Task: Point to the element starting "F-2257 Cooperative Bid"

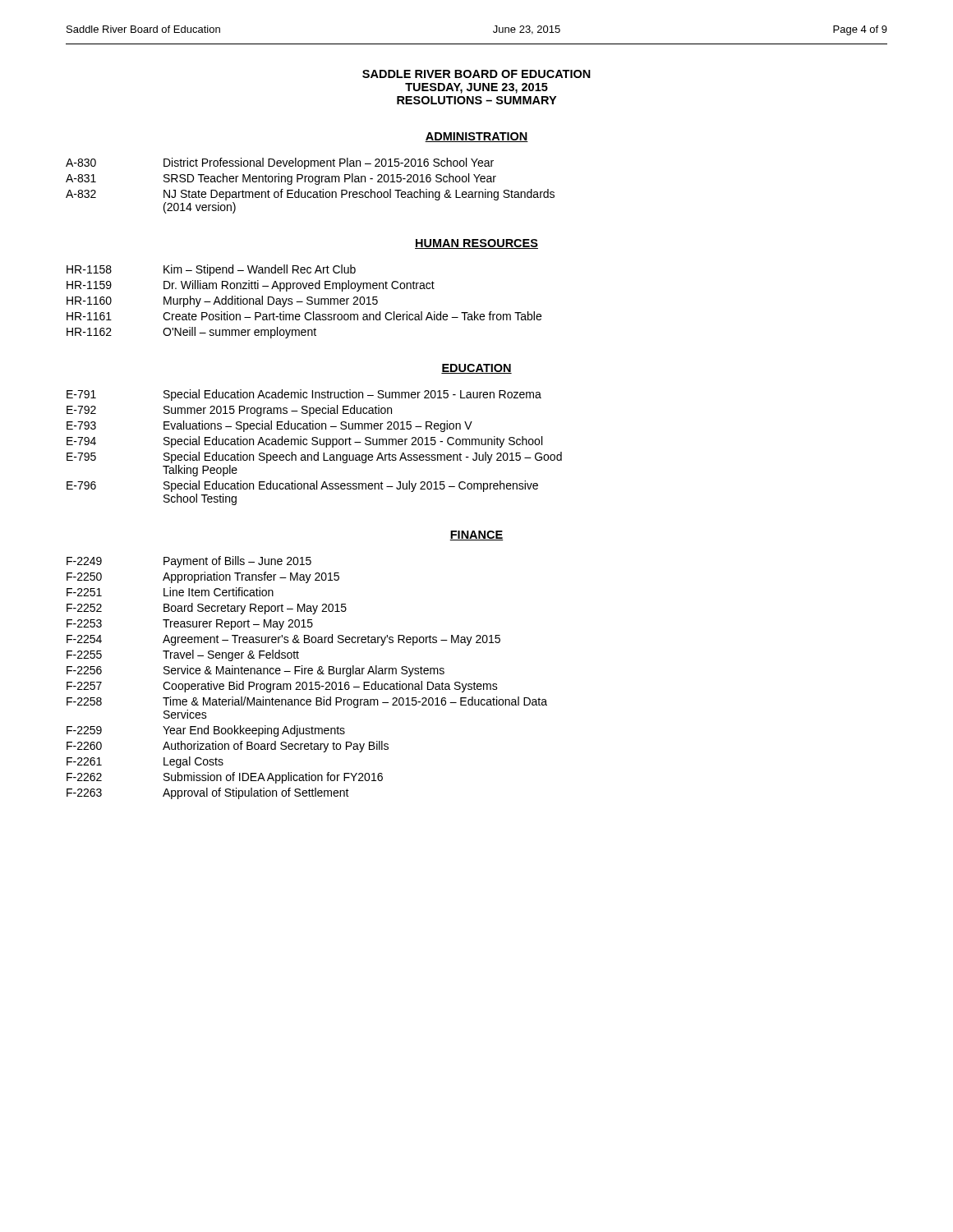Action: point(476,686)
